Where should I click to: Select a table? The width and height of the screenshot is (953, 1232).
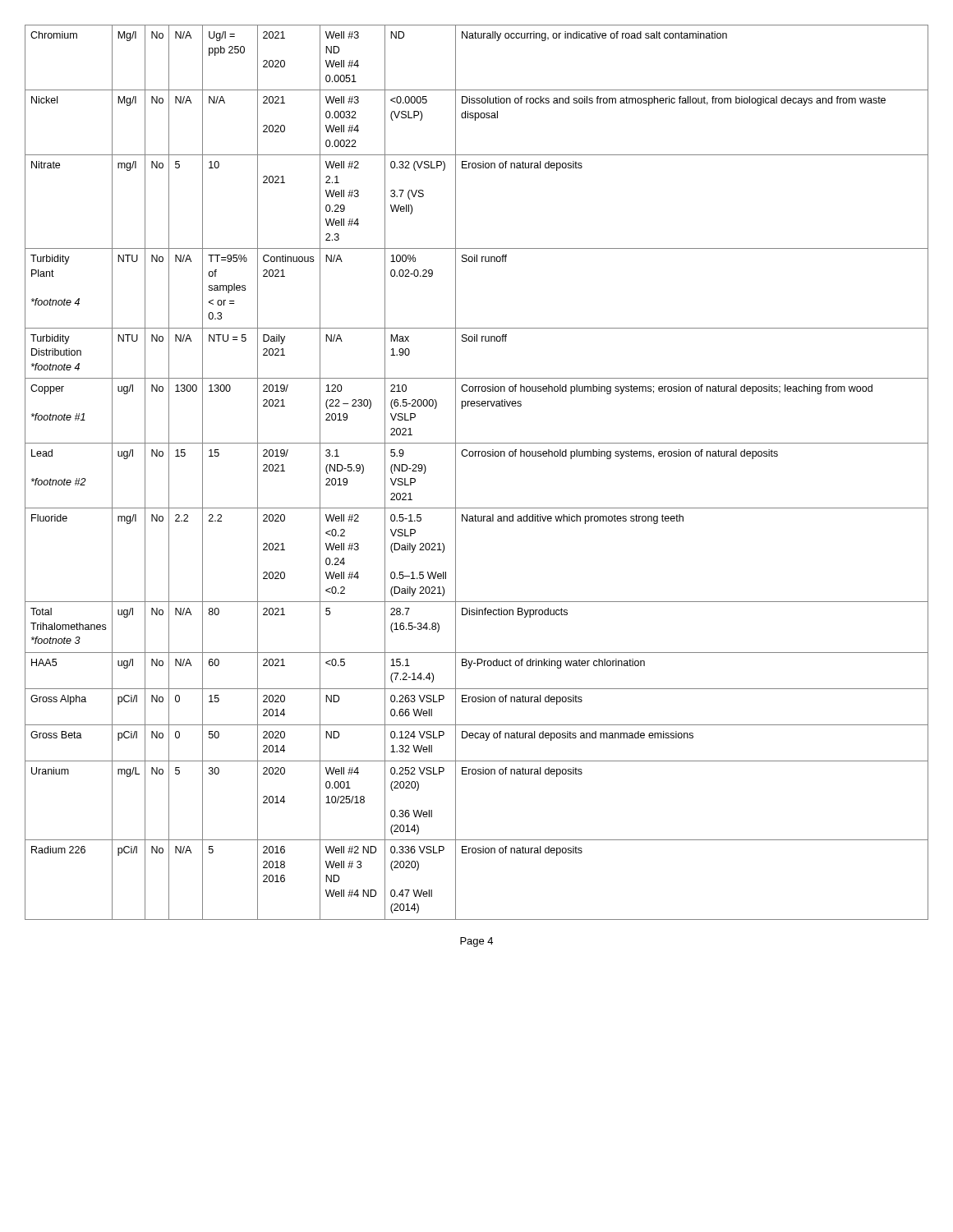[476, 472]
